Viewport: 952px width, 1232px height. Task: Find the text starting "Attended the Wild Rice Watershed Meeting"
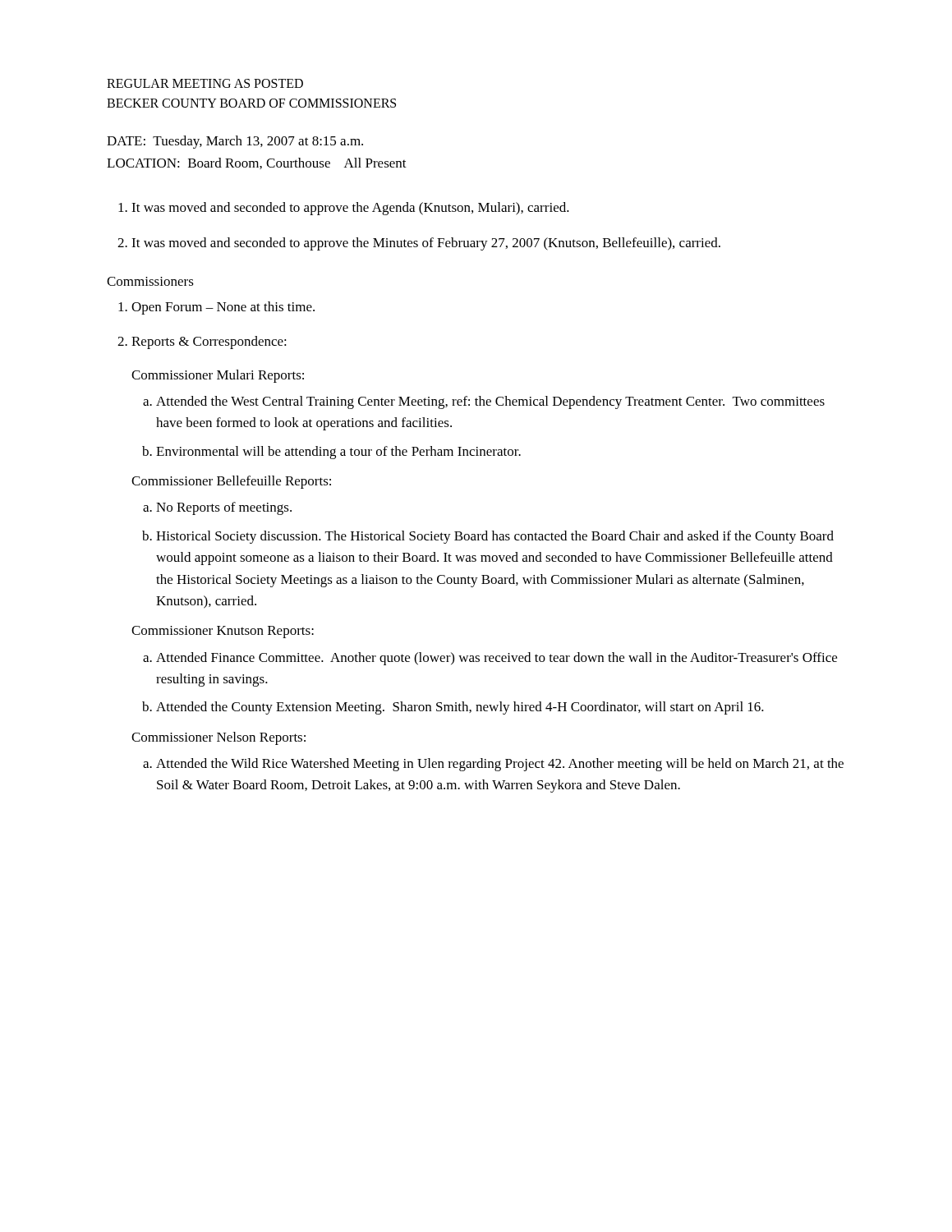[x=500, y=774]
